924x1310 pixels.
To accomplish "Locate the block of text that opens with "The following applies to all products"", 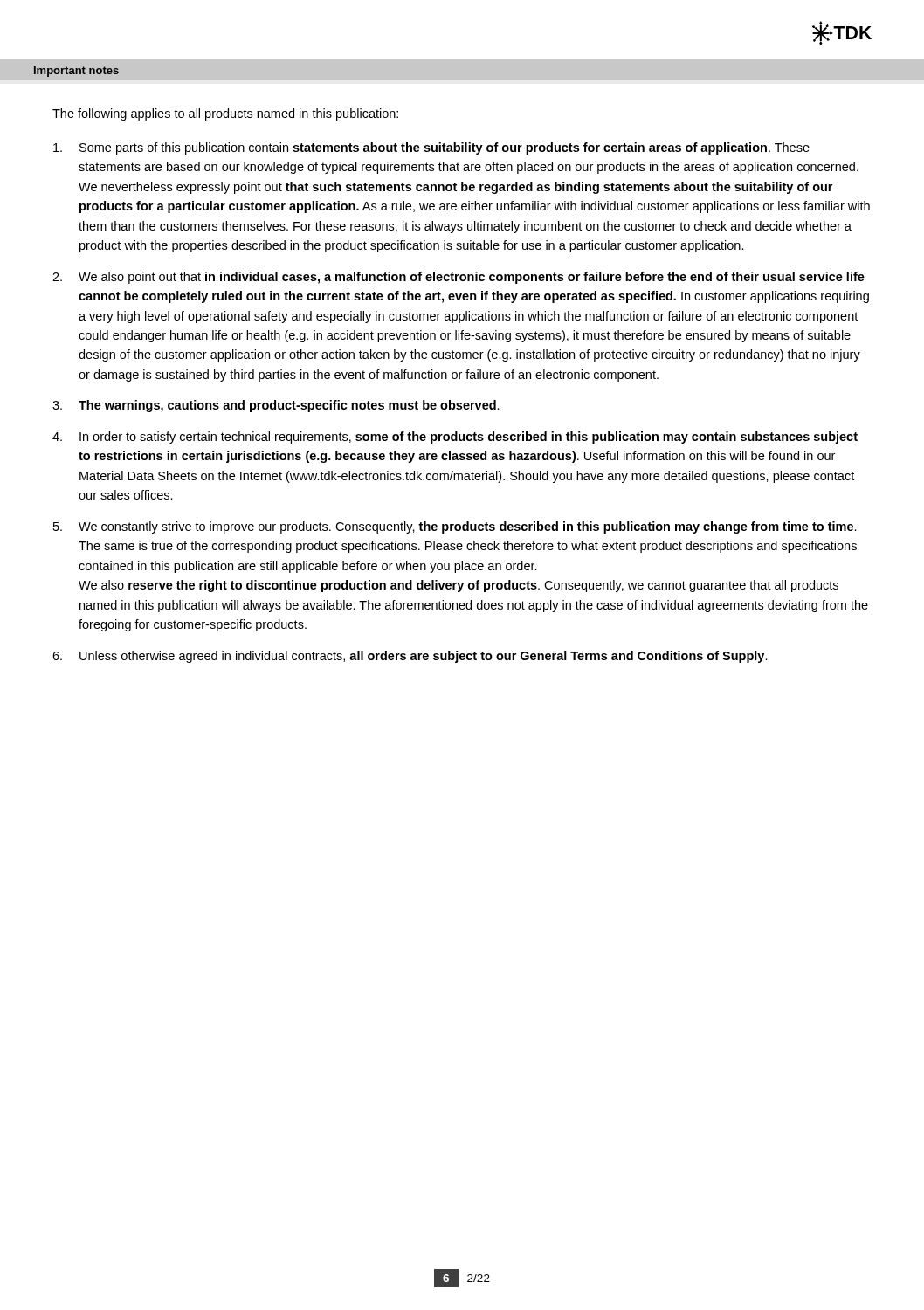I will [226, 114].
